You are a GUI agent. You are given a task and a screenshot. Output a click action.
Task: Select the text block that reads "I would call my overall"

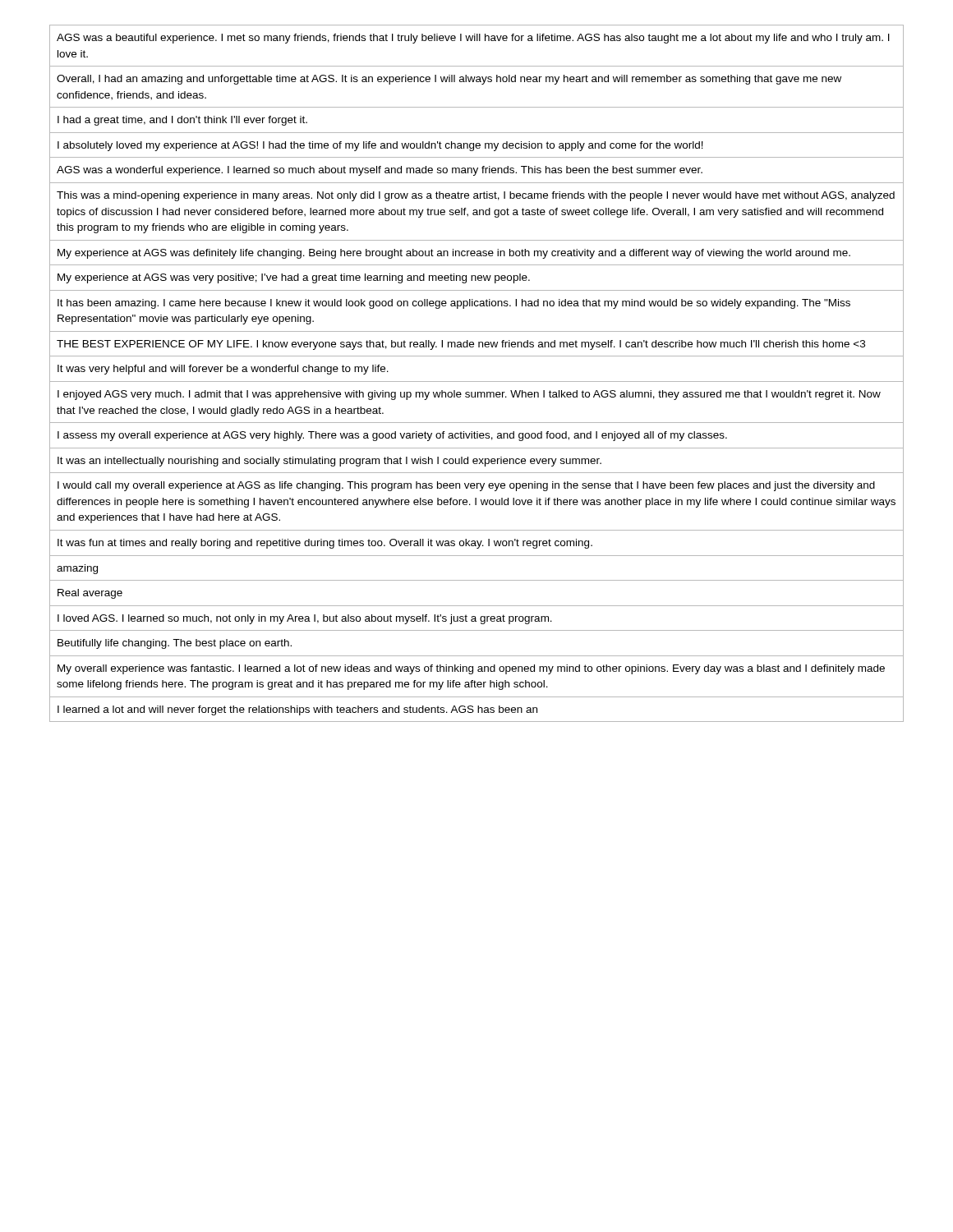point(476,501)
